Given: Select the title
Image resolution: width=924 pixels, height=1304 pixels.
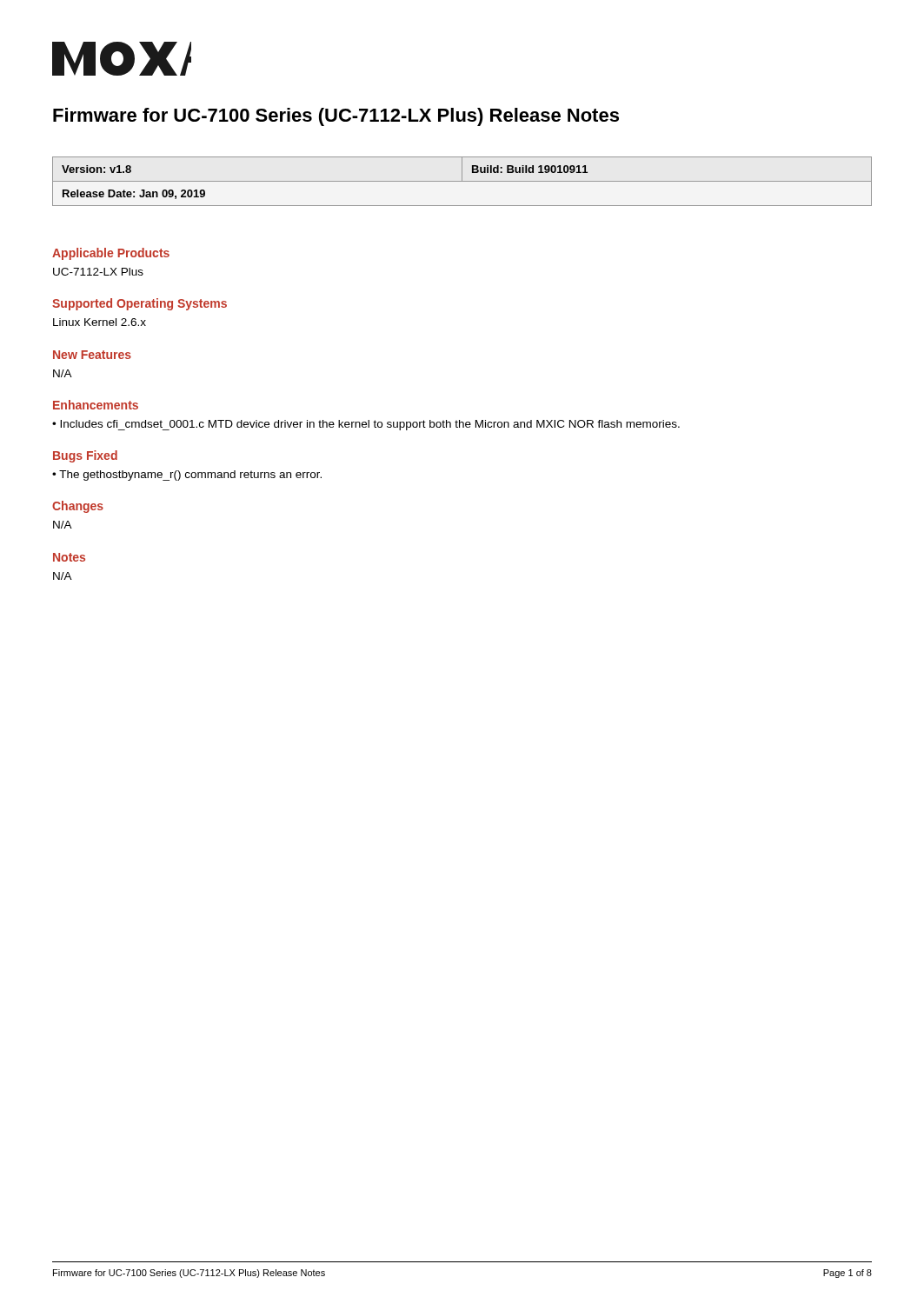Looking at the screenshot, I should (x=462, y=116).
